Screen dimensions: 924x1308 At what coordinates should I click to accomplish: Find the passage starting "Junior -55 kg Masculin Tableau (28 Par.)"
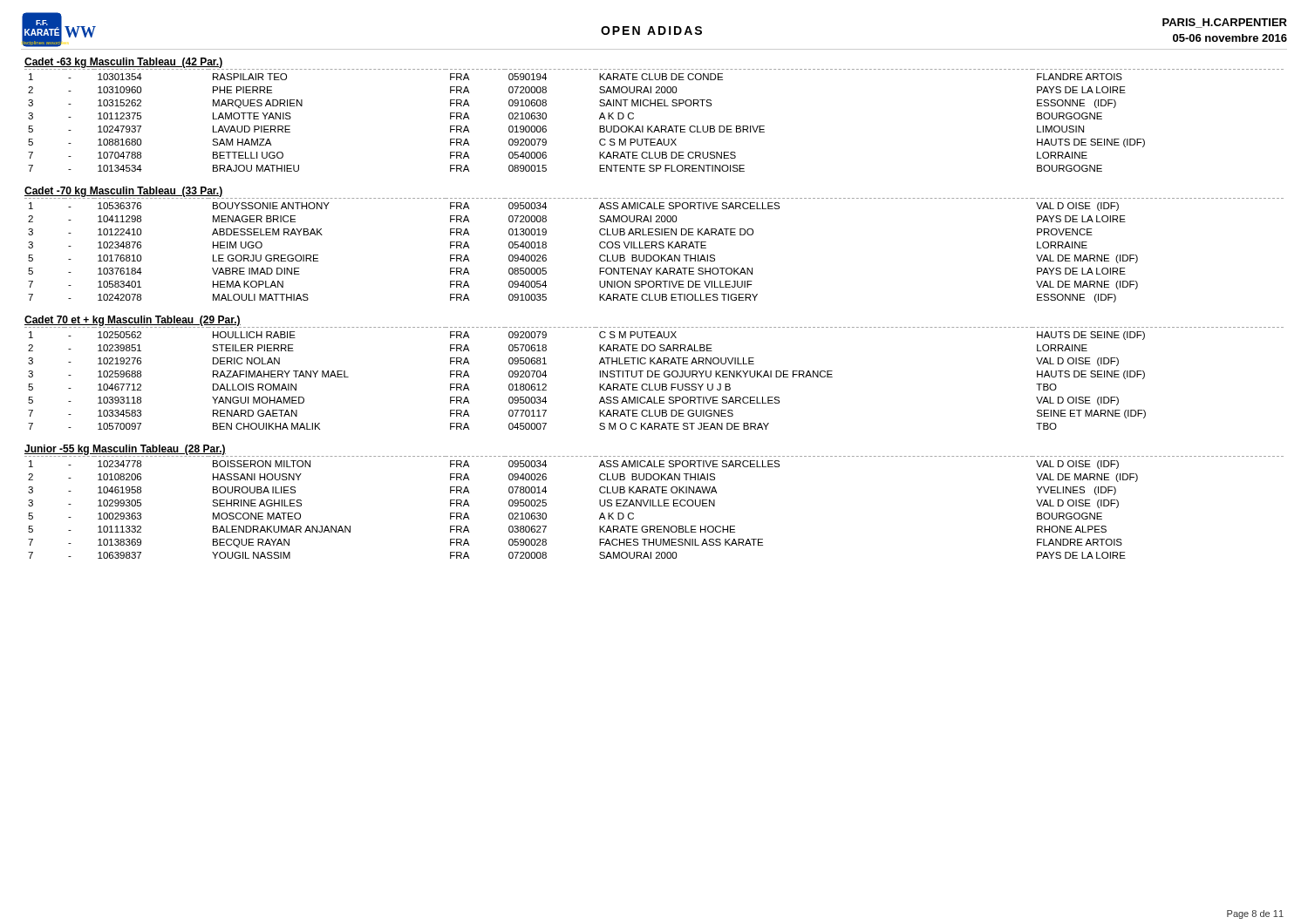(x=125, y=449)
